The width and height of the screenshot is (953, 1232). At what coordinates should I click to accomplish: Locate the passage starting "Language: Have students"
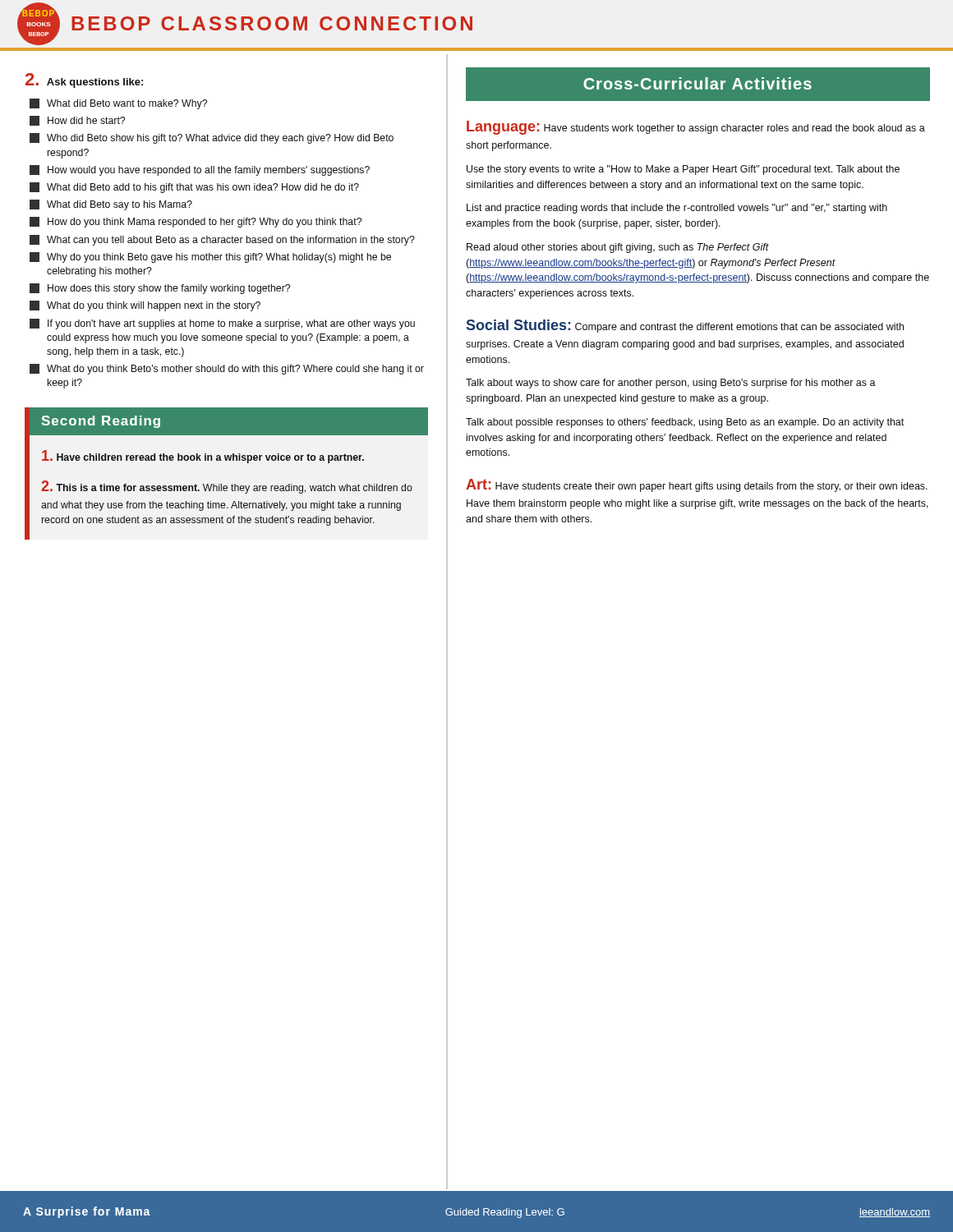695,135
